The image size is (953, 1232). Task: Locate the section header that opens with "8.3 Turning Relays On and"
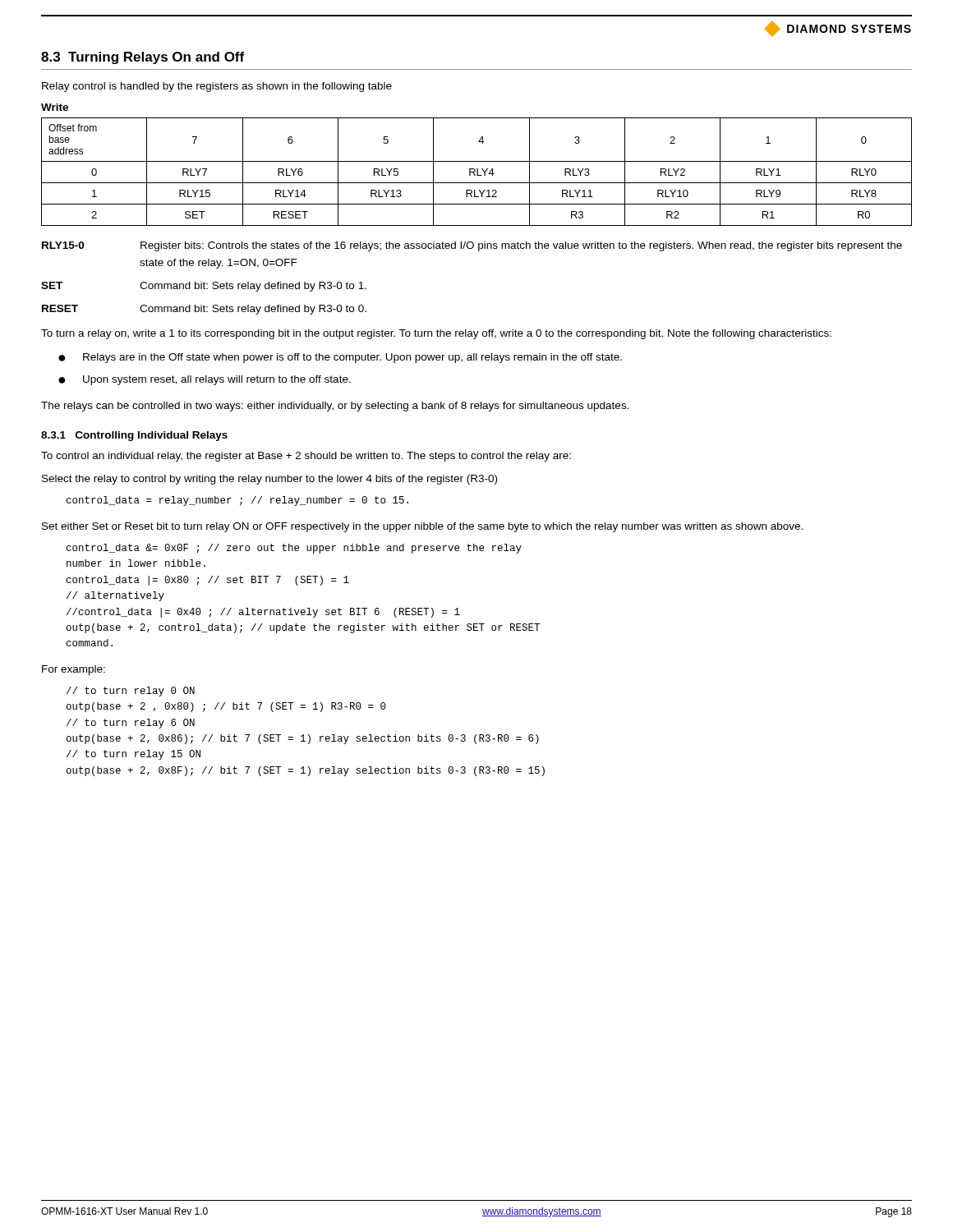pyautogui.click(x=143, y=57)
